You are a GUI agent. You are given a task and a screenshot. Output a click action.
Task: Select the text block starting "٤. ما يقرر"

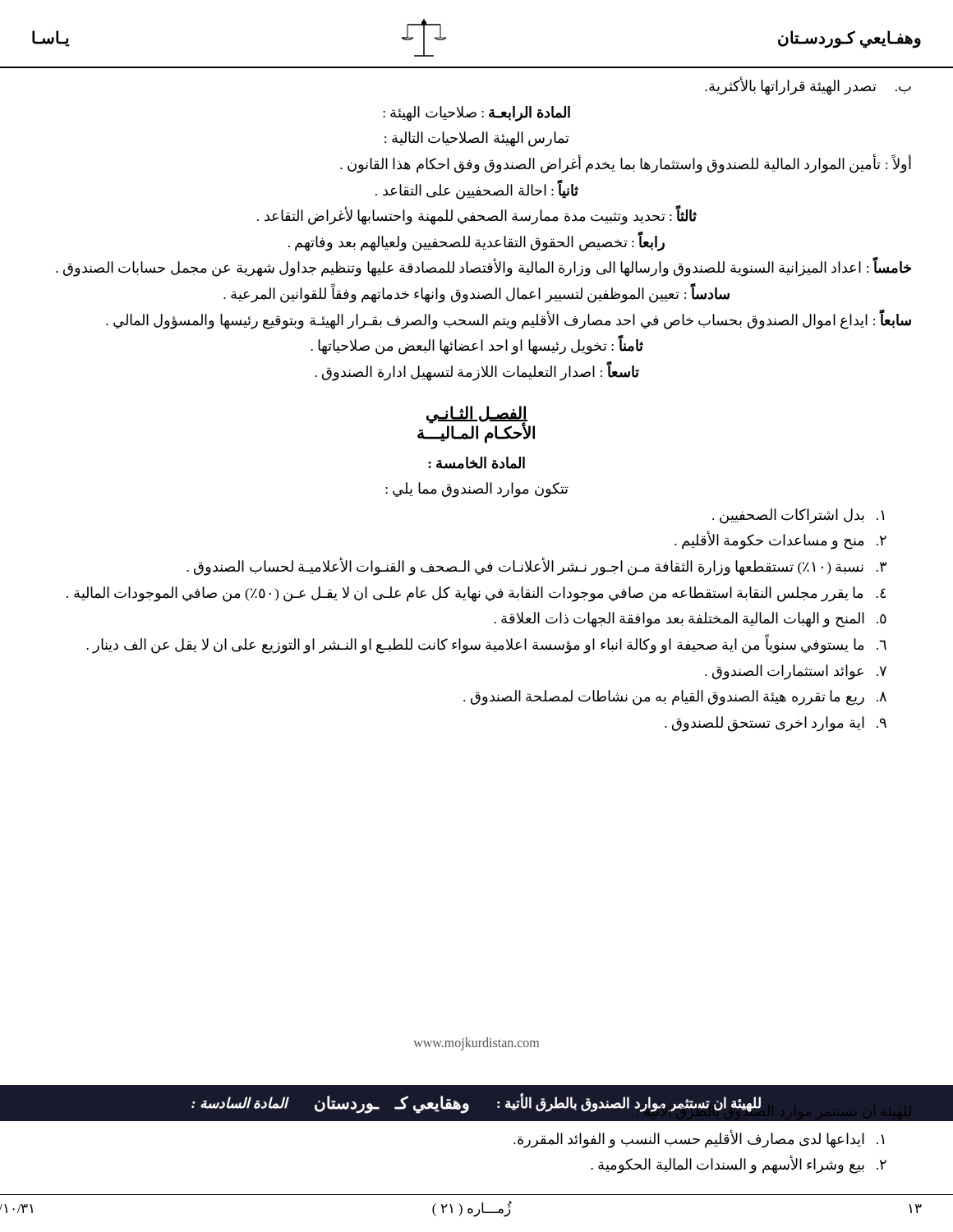tap(476, 593)
